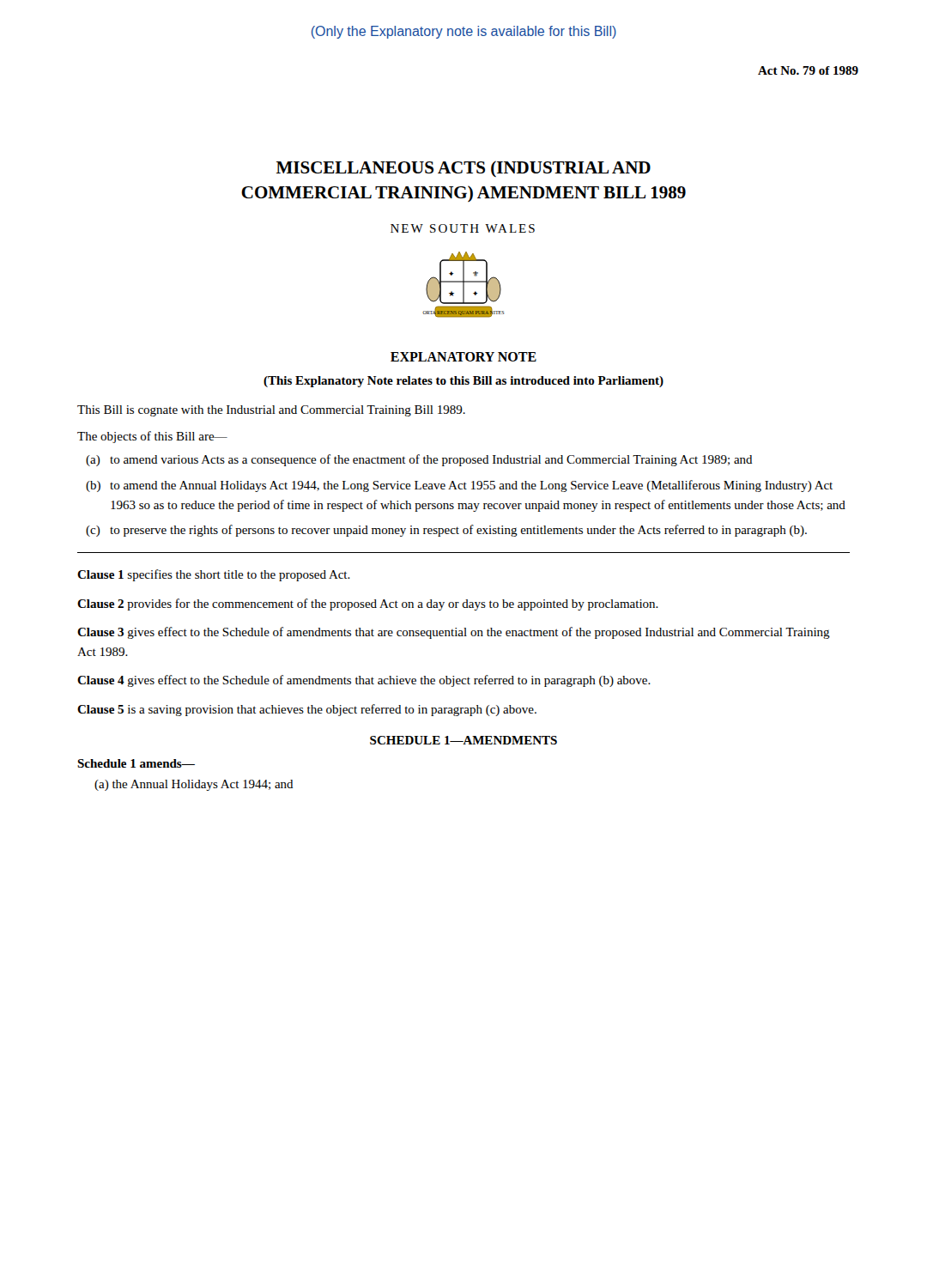The height and width of the screenshot is (1288, 927).
Task: Find the block on this page that starts "Clause 4 gives effect to the"
Action: click(364, 680)
